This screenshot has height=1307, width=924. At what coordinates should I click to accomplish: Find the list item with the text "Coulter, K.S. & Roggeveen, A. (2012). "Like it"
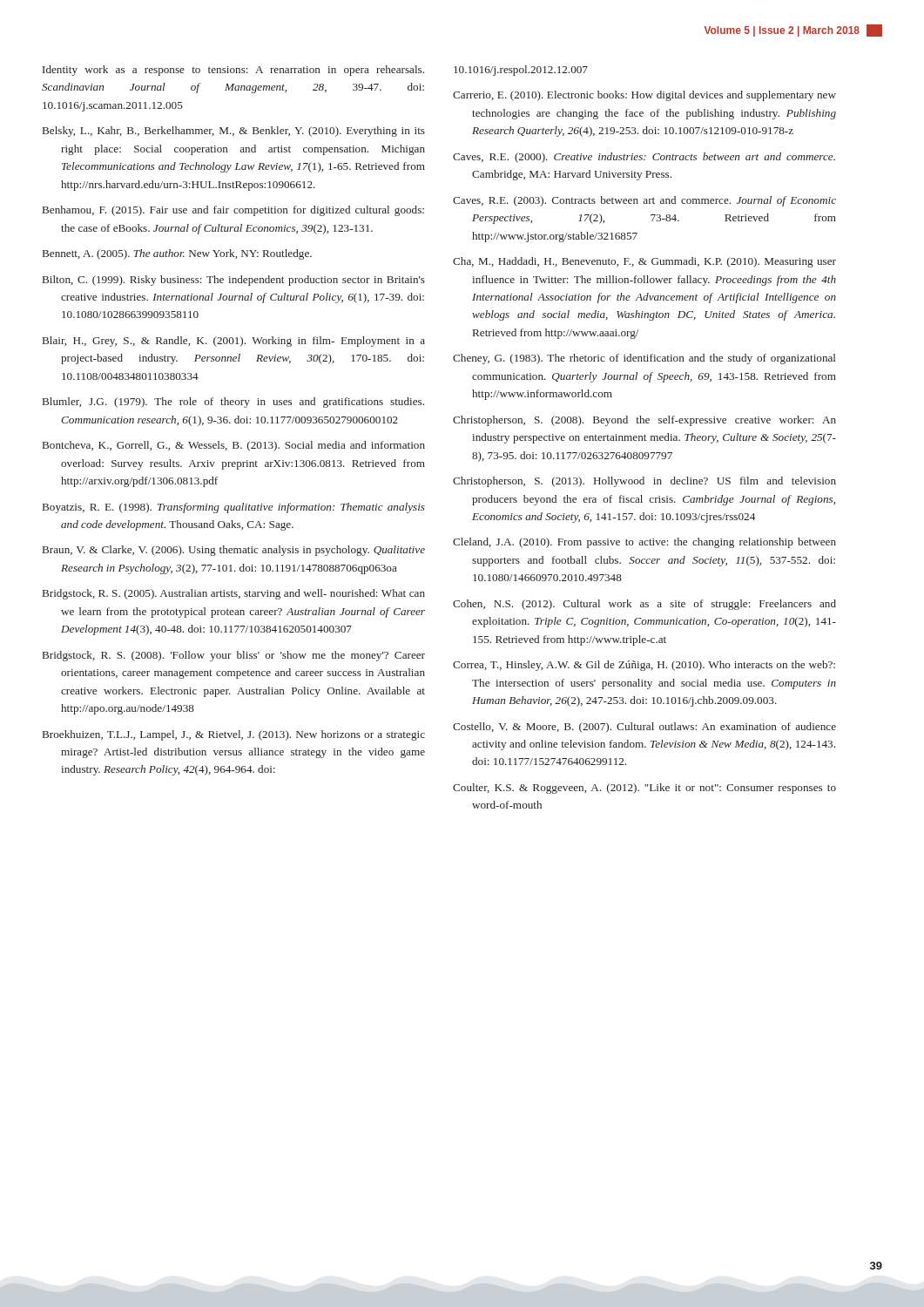pyautogui.click(x=644, y=796)
